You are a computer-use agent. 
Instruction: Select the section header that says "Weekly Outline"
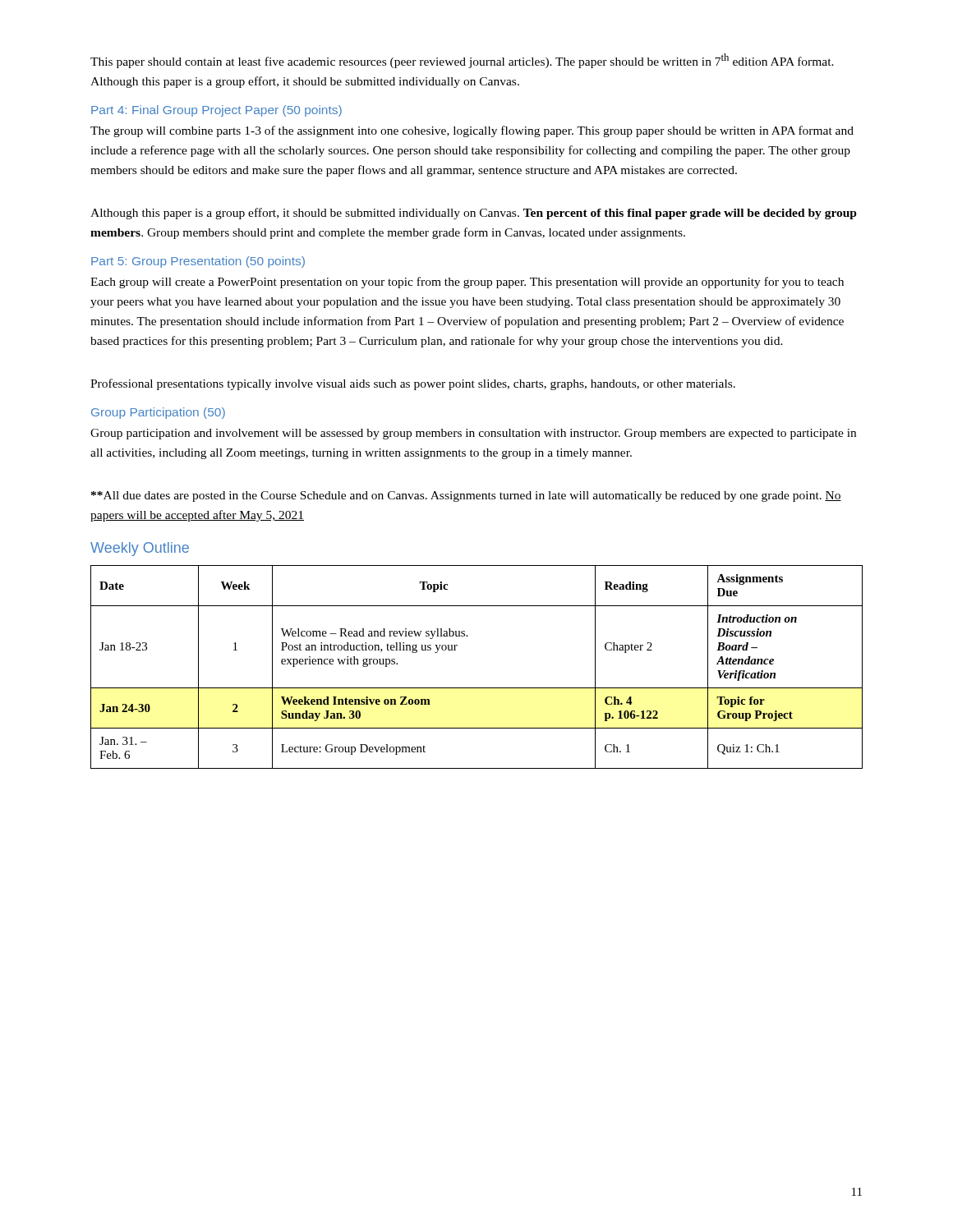pos(140,548)
